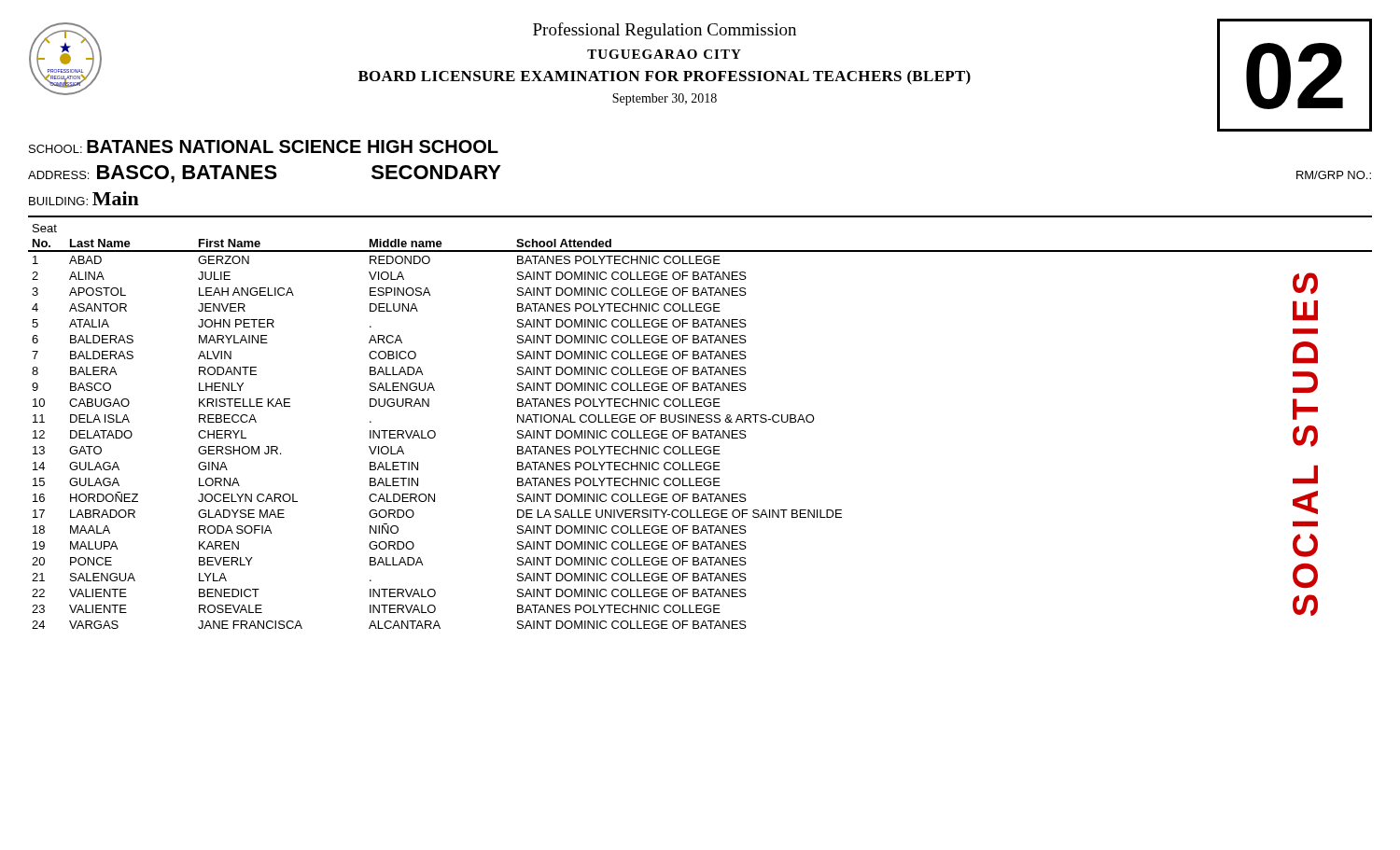Image resolution: width=1400 pixels, height=850 pixels.
Task: Click on the table containing "BATANES POLYTECHNIC COLLEGE"
Action: (700, 426)
